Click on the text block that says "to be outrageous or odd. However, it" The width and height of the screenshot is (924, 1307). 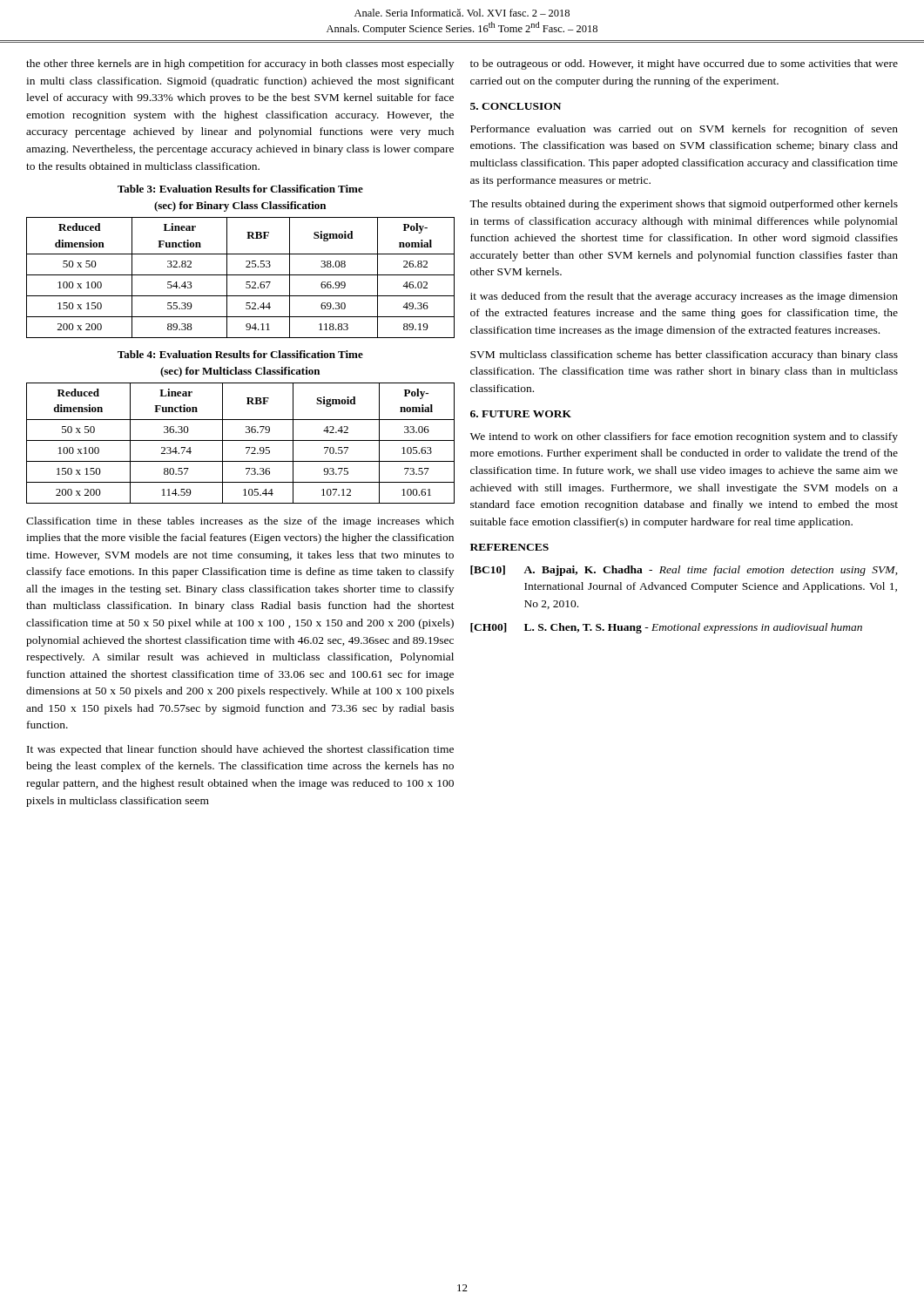click(x=684, y=72)
